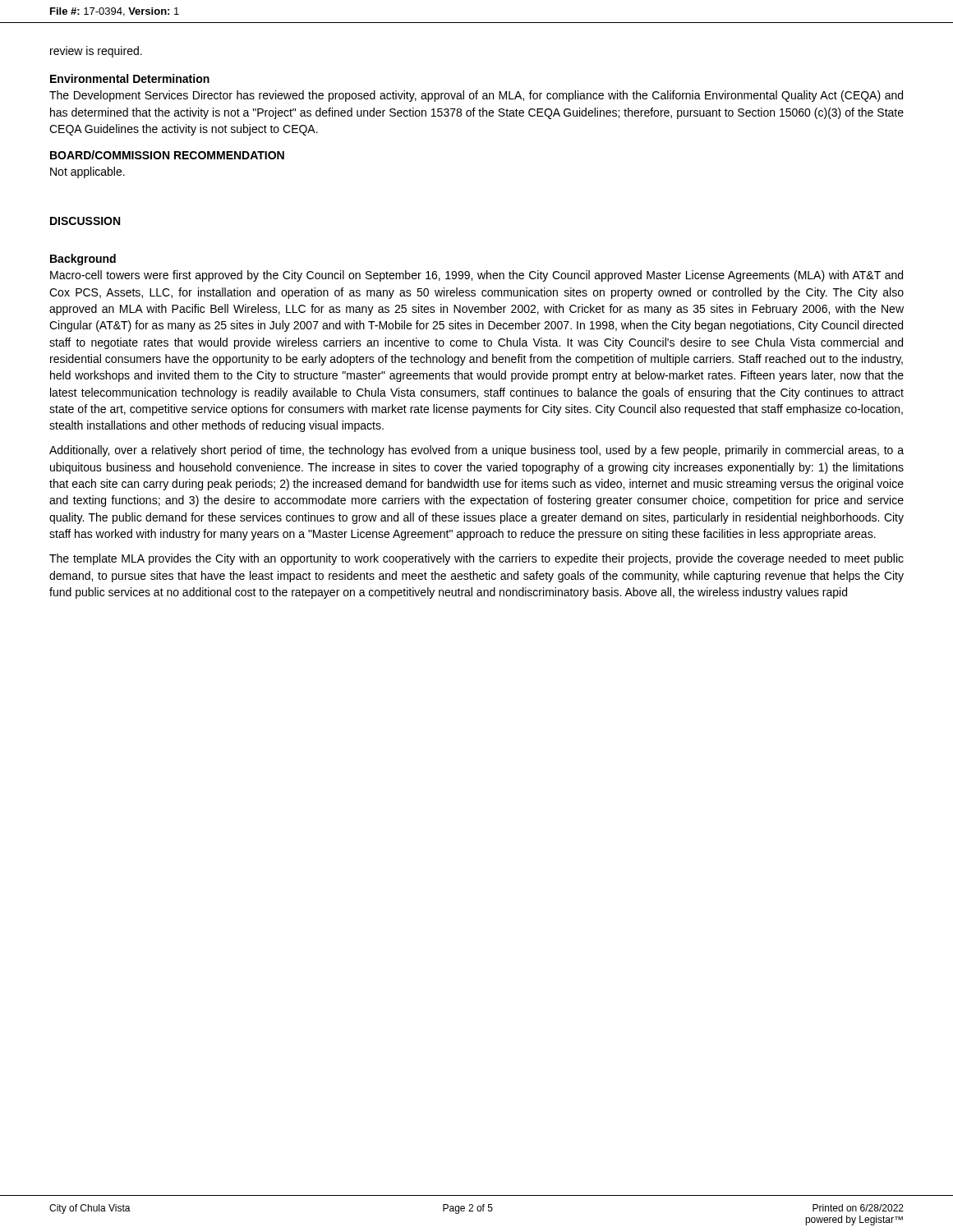Point to the element starting "BOARD/COMMISSION RECOMMENDATION"
The height and width of the screenshot is (1232, 953).
167,155
